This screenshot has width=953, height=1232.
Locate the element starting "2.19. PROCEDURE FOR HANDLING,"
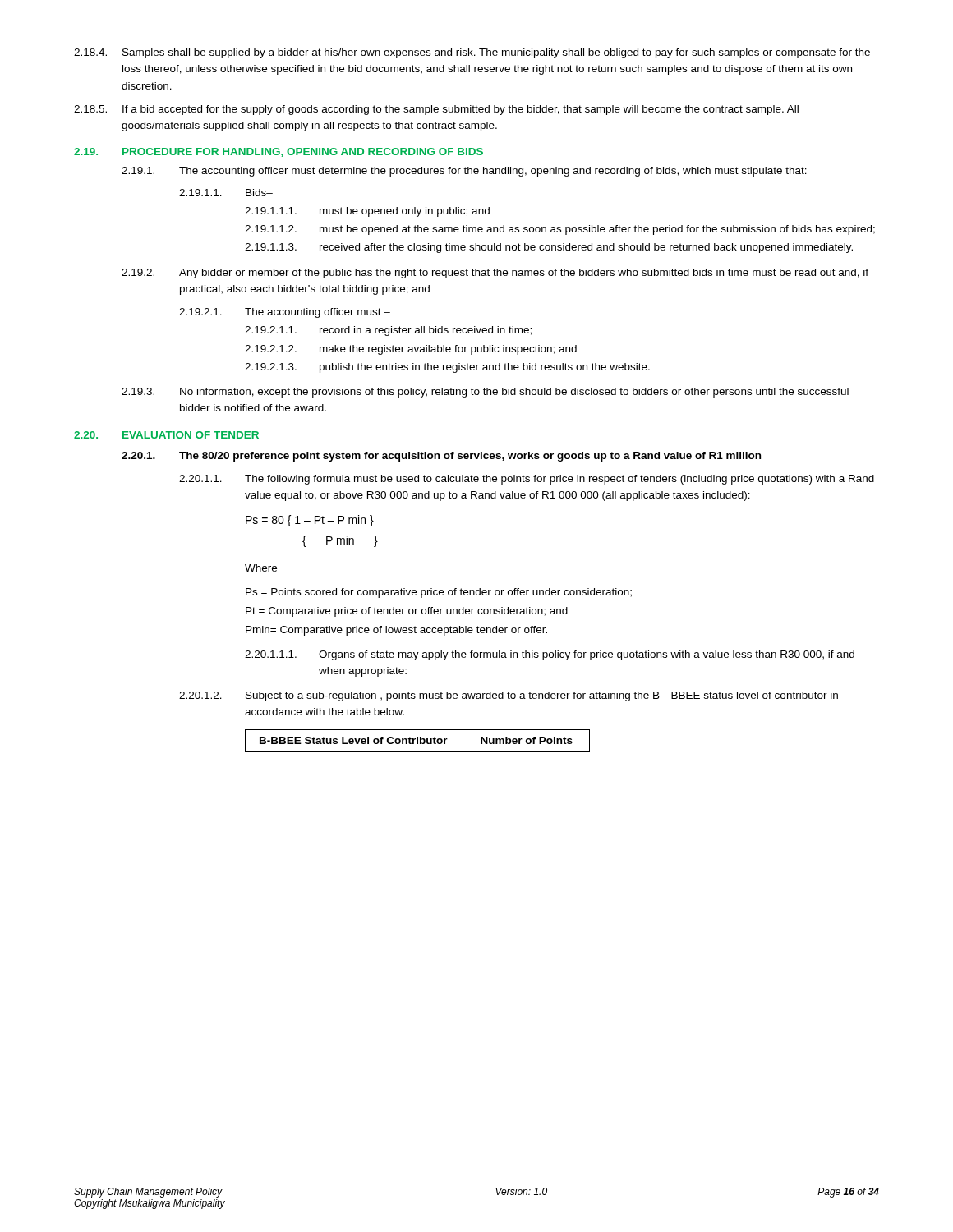click(x=279, y=152)
